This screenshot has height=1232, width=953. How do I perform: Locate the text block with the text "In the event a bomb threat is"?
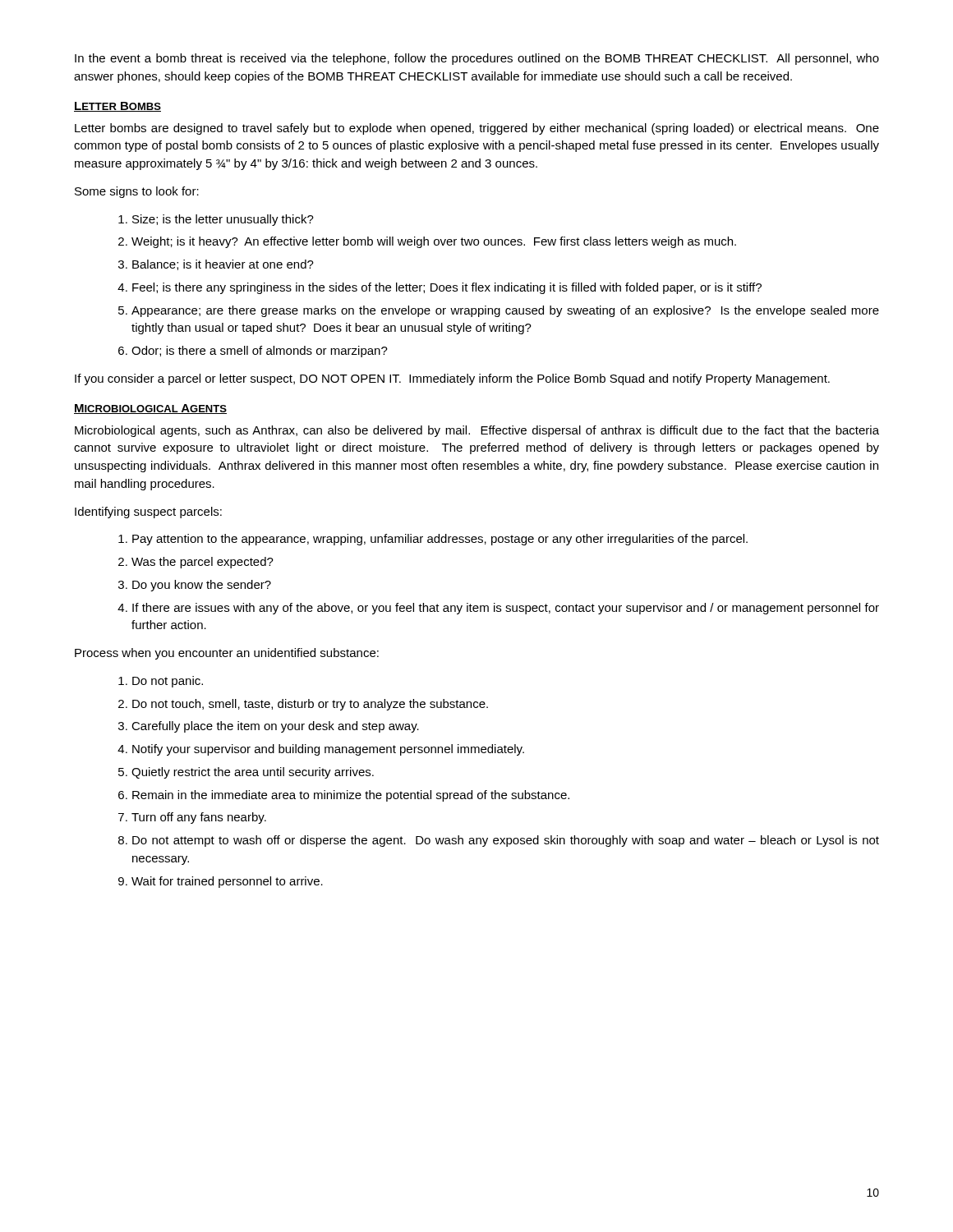pos(476,67)
